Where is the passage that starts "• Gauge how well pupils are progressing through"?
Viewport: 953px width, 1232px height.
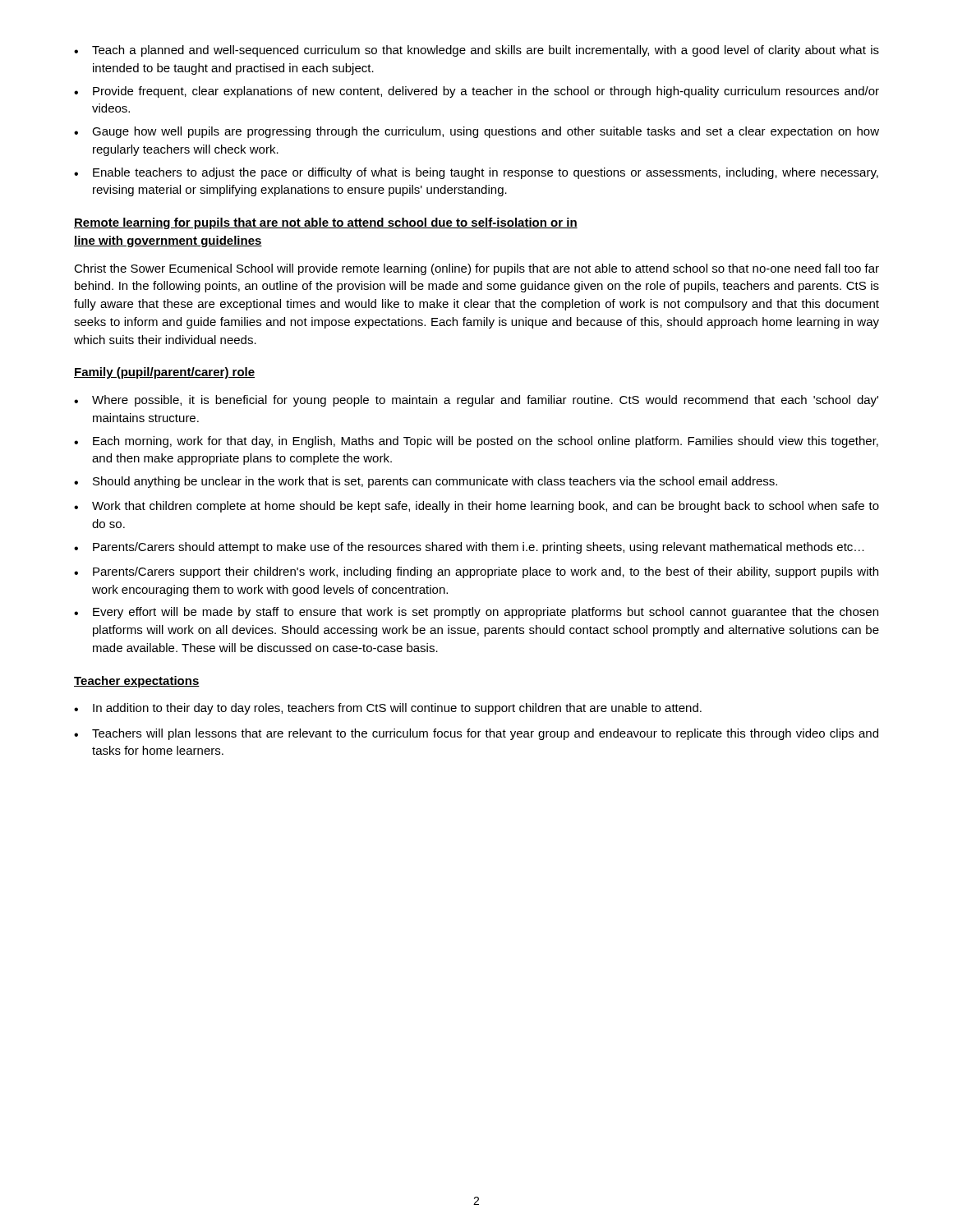pyautogui.click(x=476, y=140)
